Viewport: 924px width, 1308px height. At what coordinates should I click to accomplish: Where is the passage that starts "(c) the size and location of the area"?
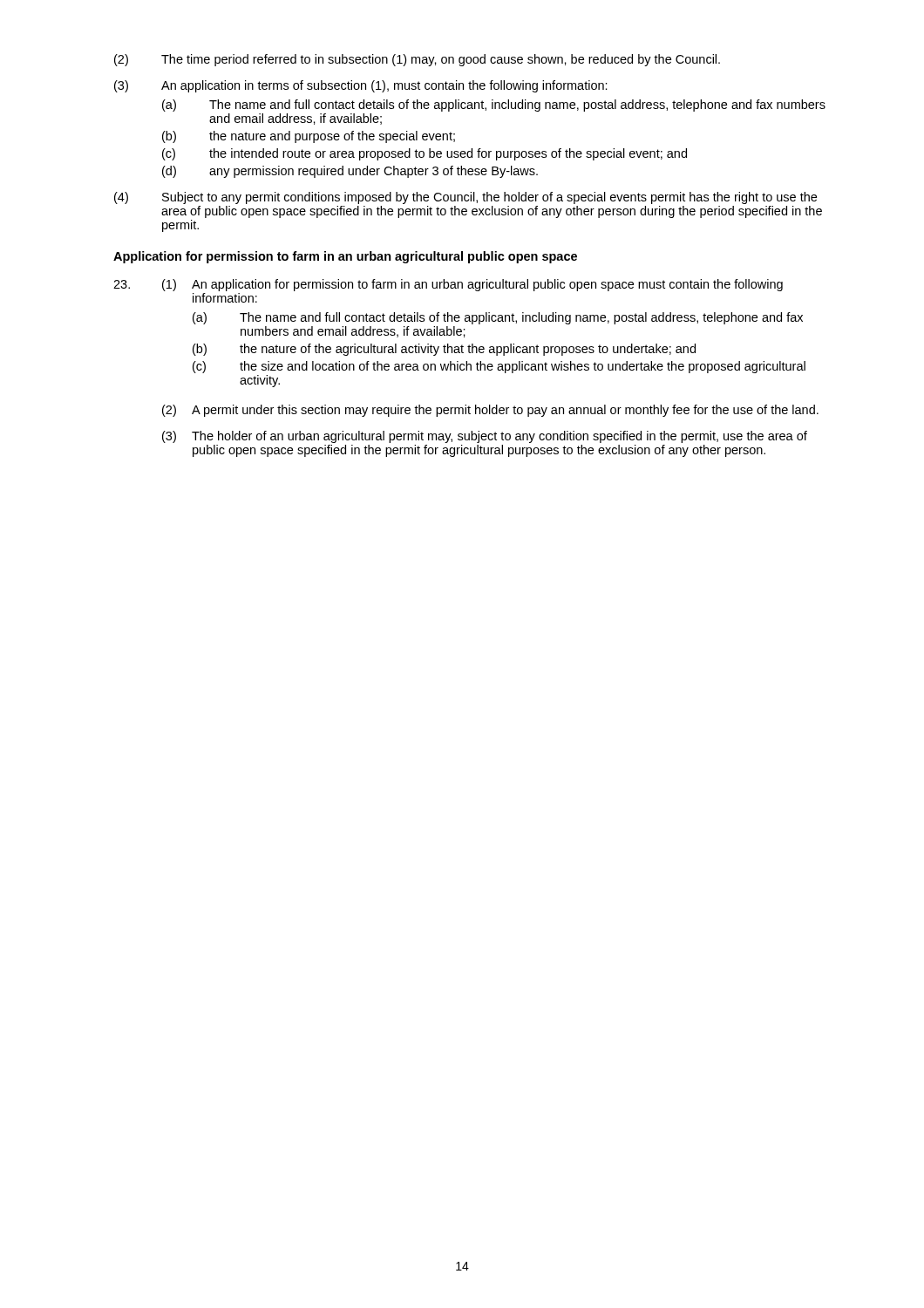pyautogui.click(x=514, y=373)
